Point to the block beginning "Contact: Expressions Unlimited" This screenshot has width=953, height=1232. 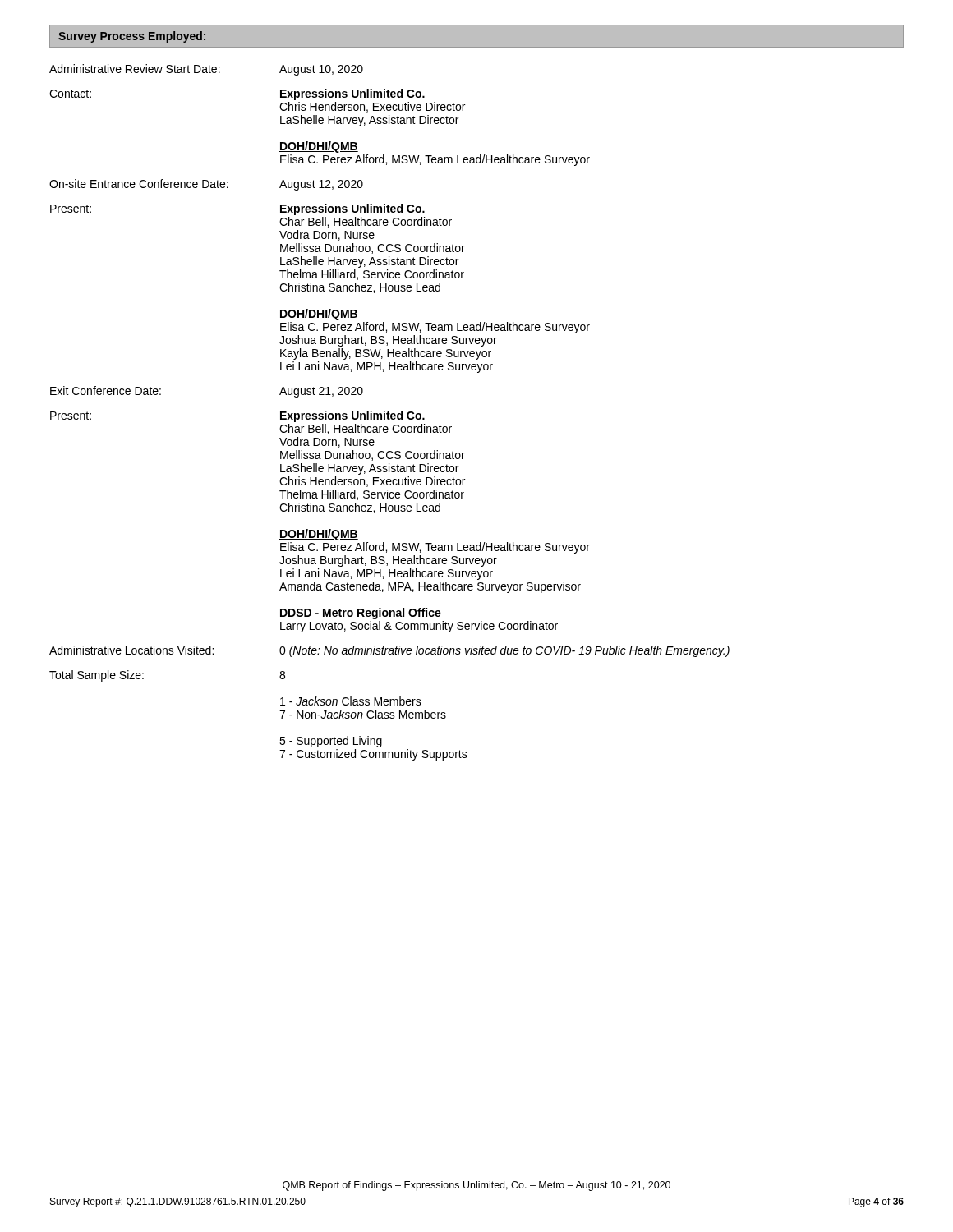(x=320, y=127)
